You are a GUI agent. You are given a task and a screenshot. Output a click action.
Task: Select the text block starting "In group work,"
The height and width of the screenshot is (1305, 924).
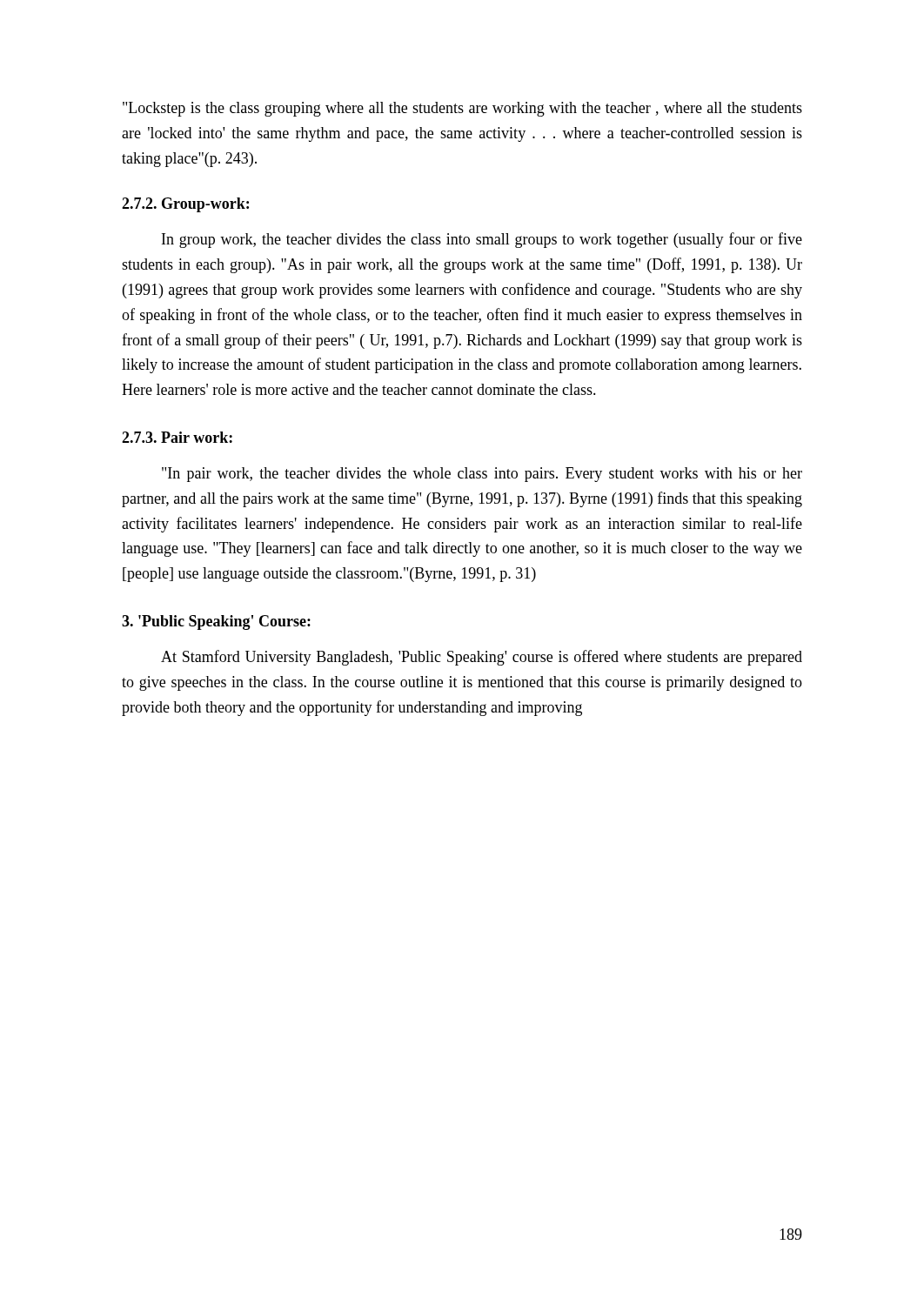462,315
